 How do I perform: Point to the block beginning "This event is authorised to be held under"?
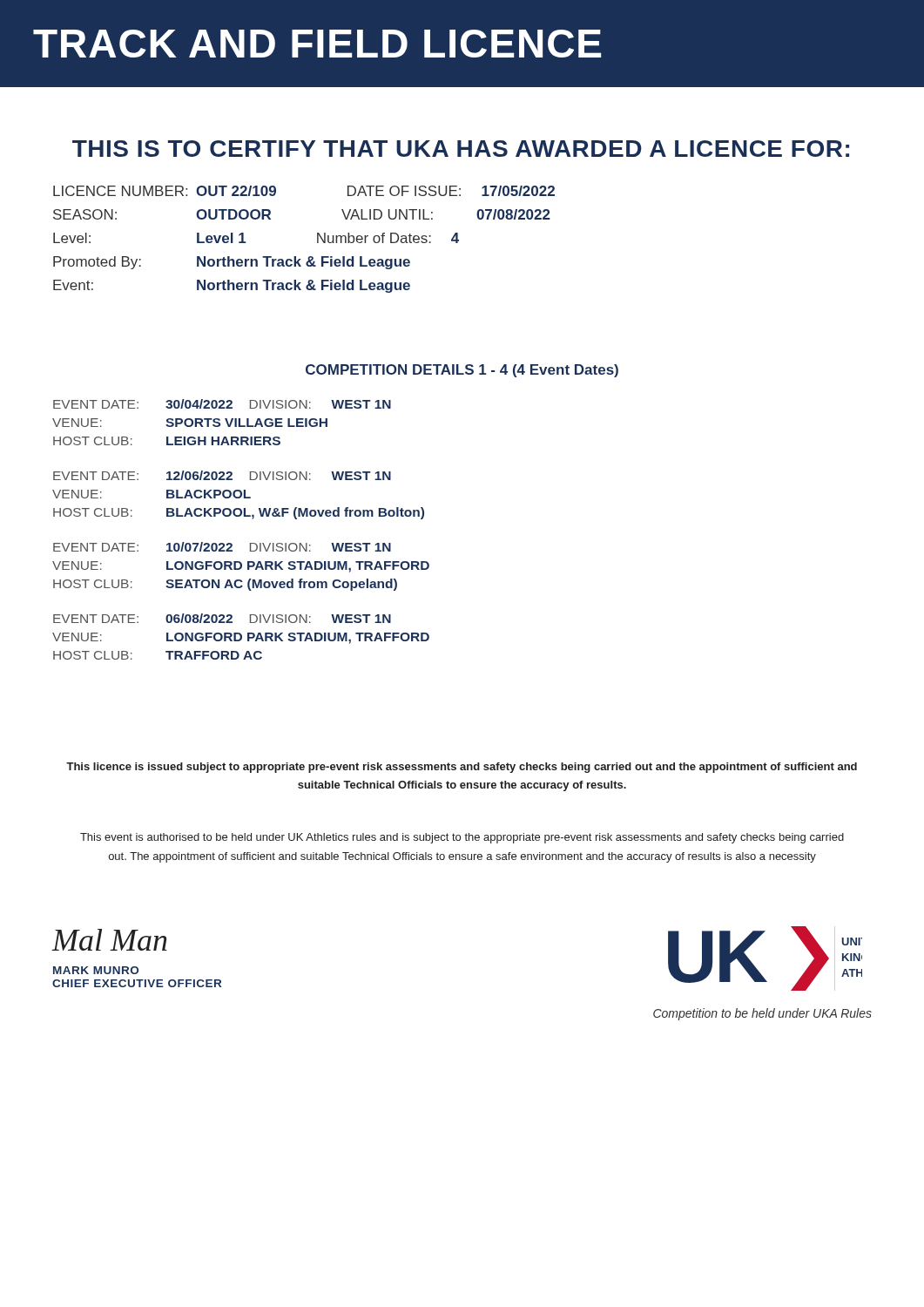[462, 847]
